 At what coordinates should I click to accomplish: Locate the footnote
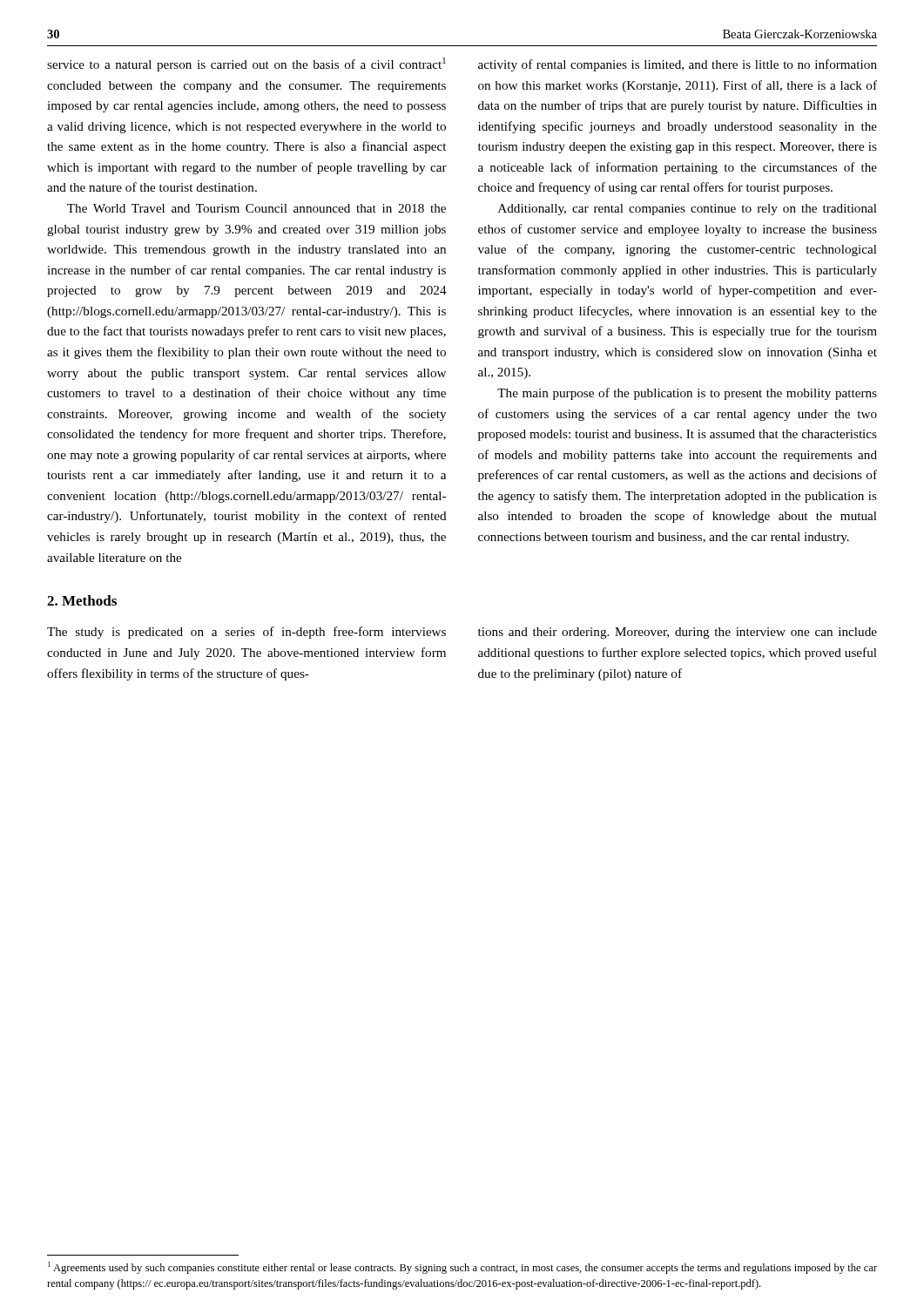pyautogui.click(x=462, y=1275)
